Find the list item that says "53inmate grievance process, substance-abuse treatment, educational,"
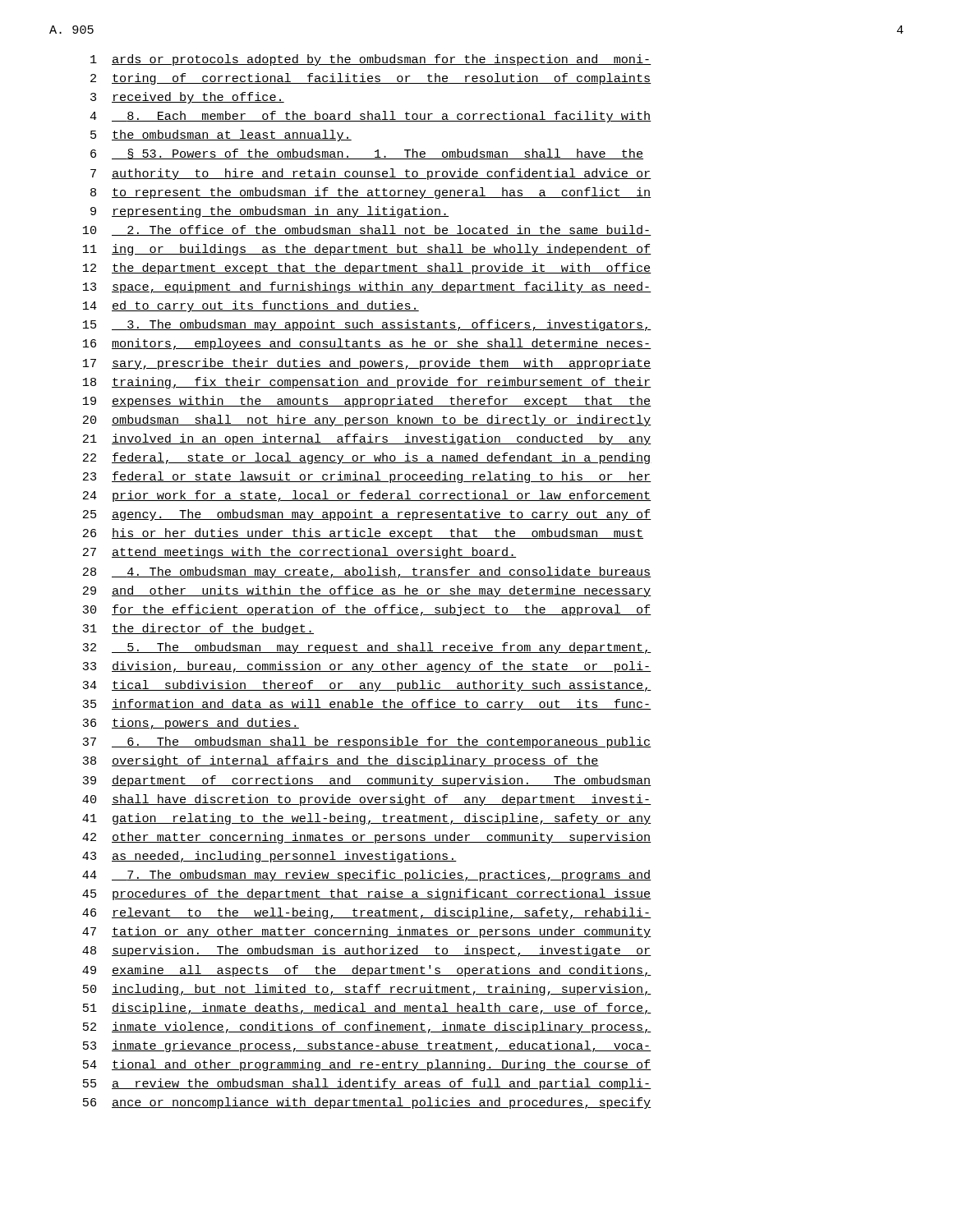Screen dimensions: 1232x953 click(x=476, y=1047)
